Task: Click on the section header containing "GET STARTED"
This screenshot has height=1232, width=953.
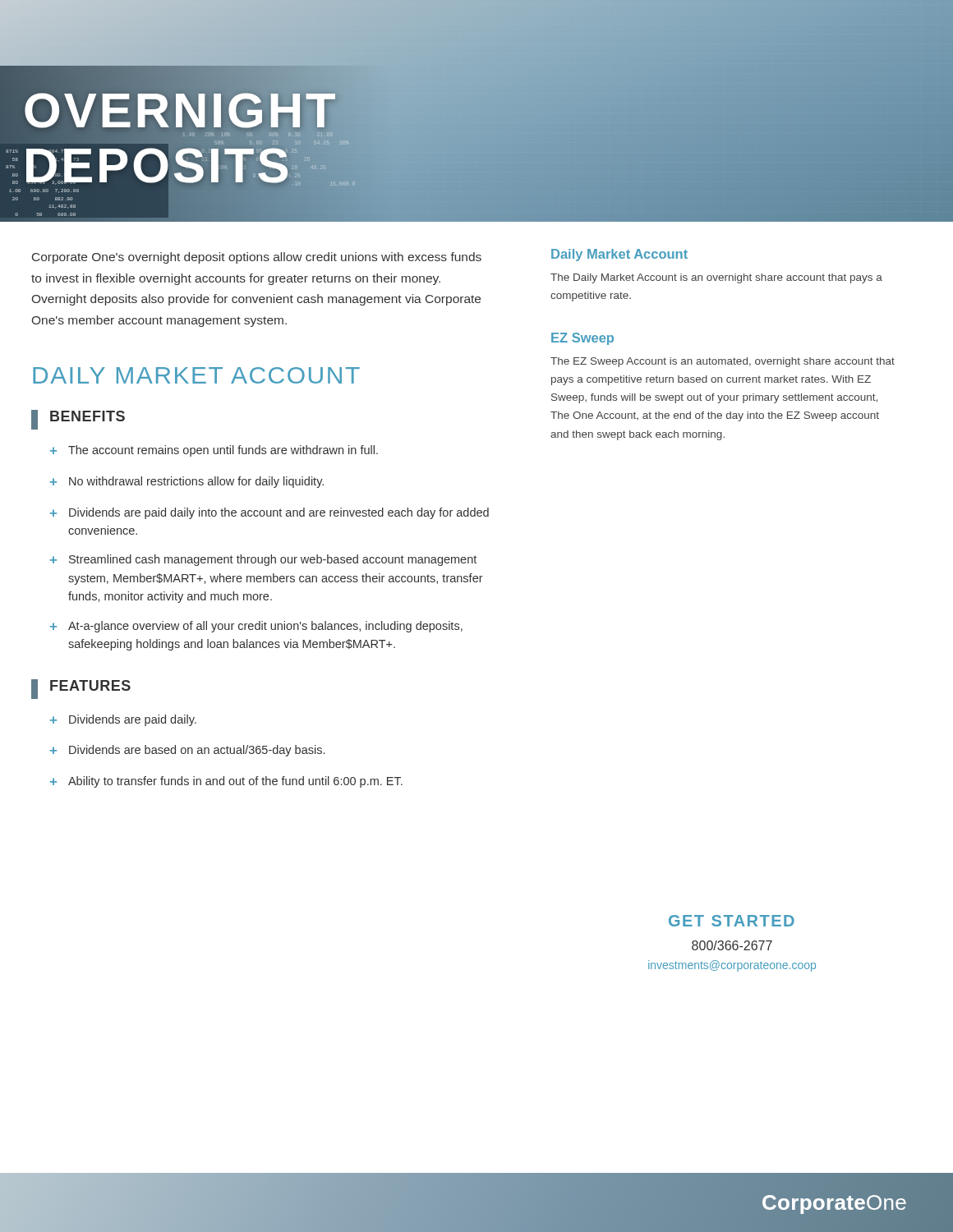Action: [732, 921]
